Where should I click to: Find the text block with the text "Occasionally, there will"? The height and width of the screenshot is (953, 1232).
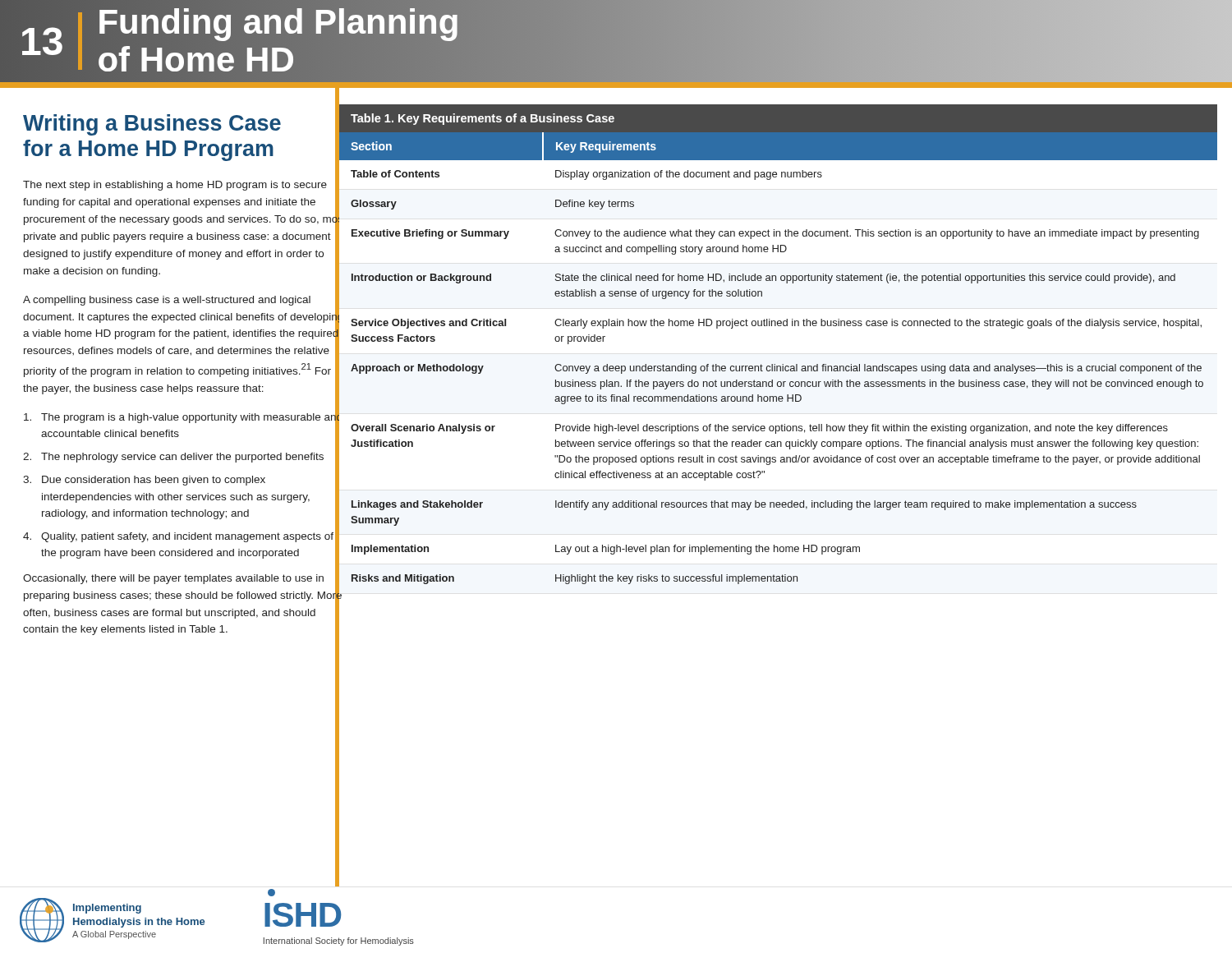tap(183, 603)
